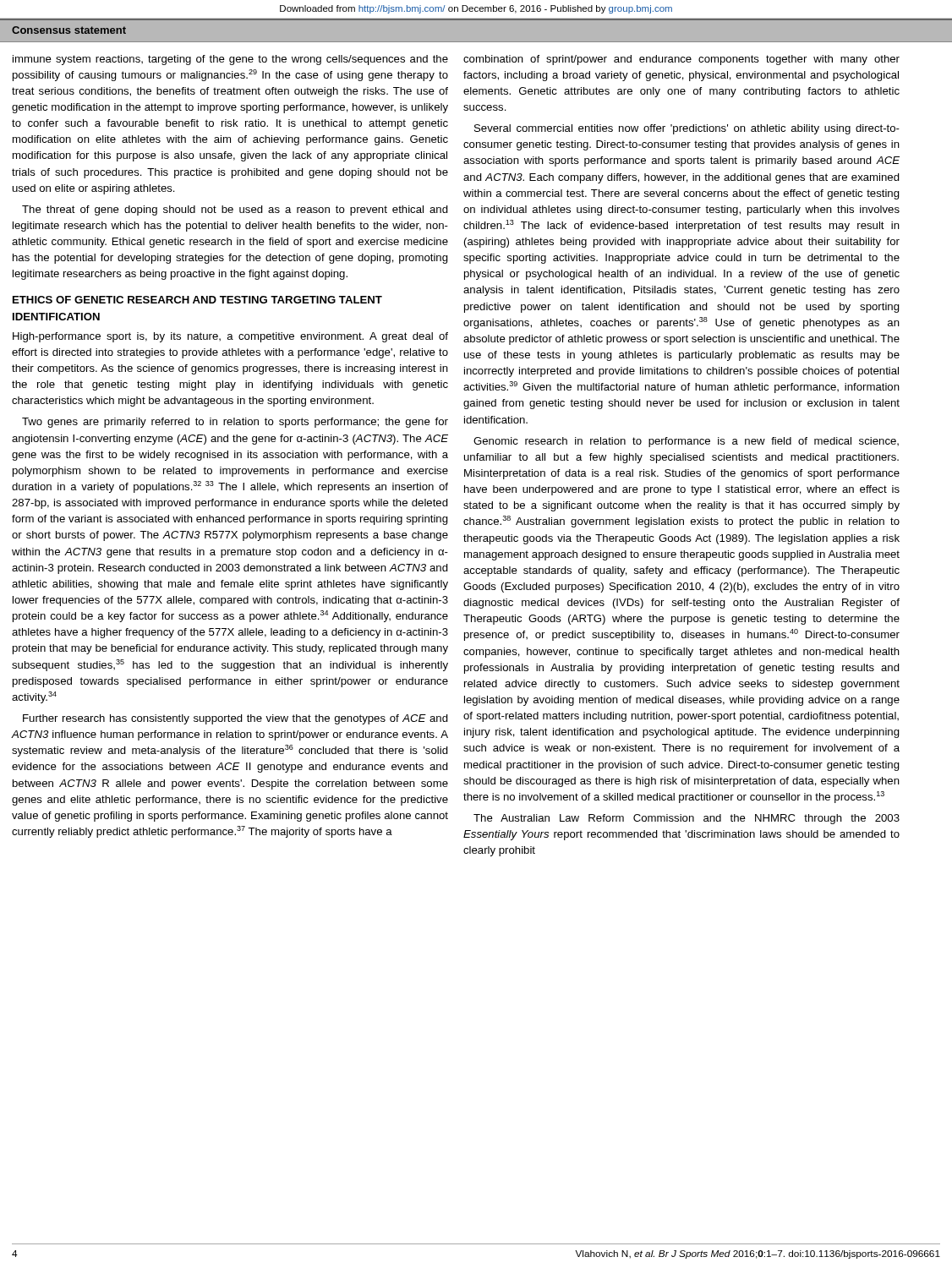
Task: Click the passage that begins "immune system reactions,"
Action: [x=230, y=123]
